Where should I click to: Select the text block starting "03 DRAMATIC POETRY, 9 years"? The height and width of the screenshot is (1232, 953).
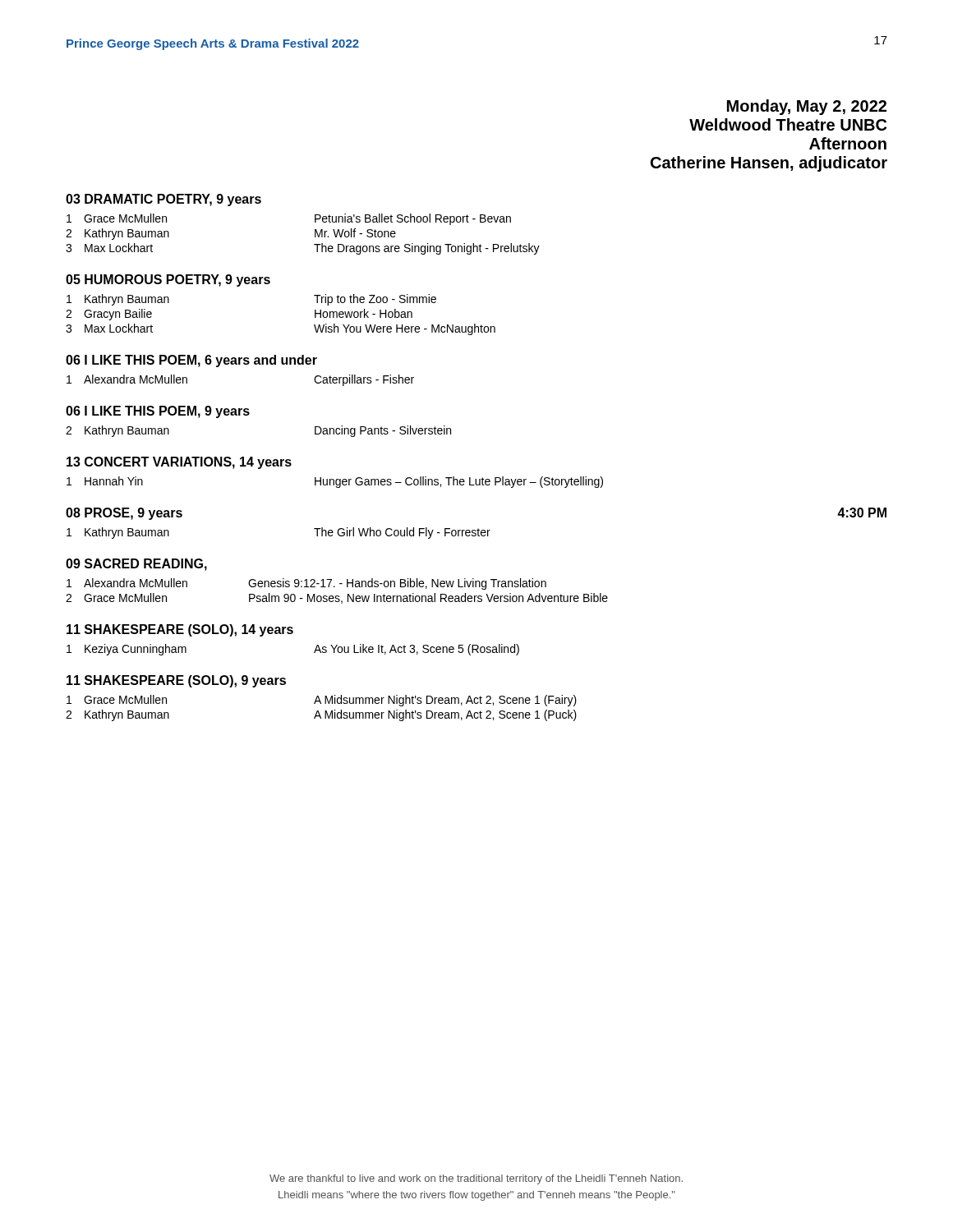tap(164, 199)
